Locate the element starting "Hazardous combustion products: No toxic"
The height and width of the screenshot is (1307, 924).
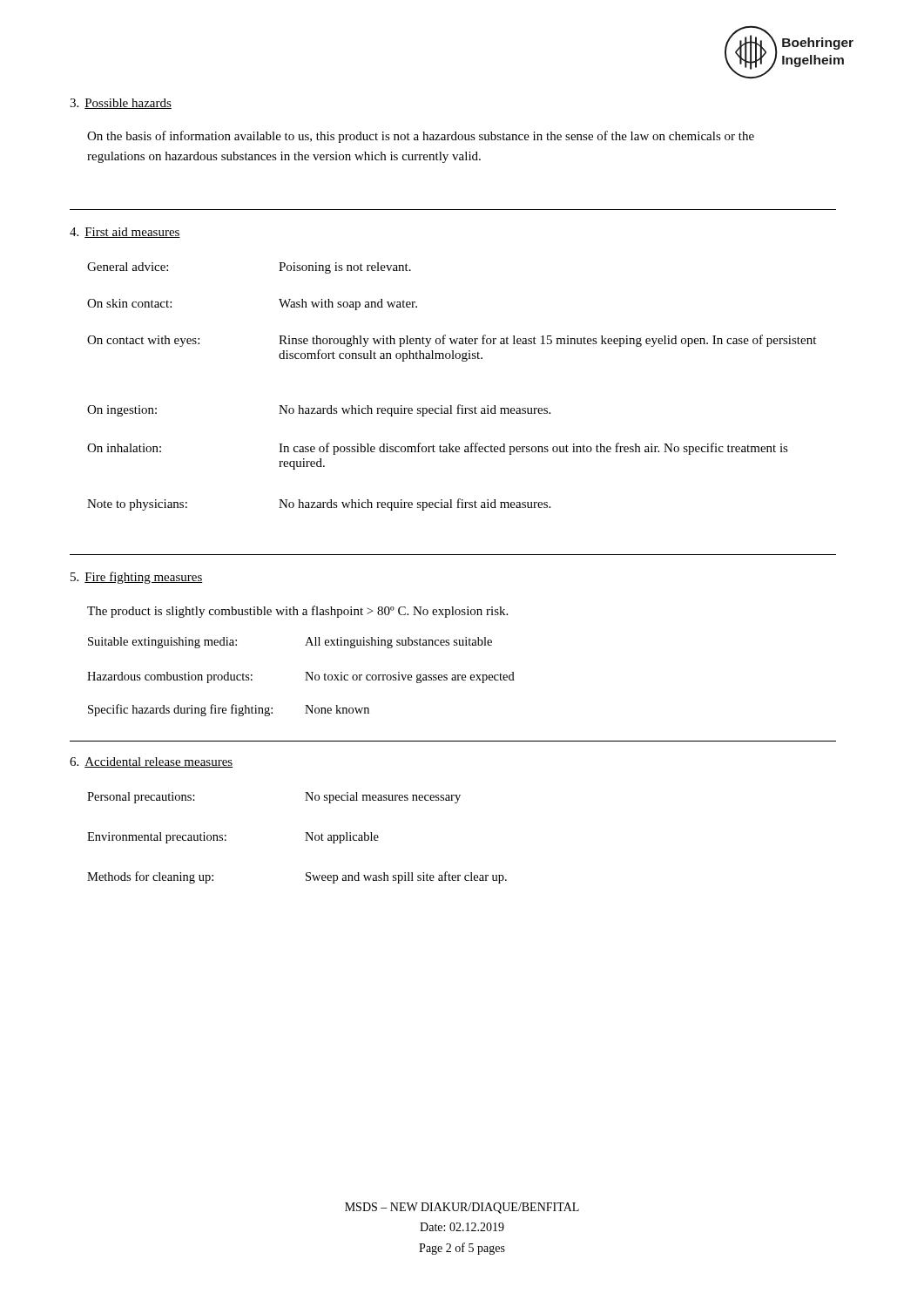[453, 677]
